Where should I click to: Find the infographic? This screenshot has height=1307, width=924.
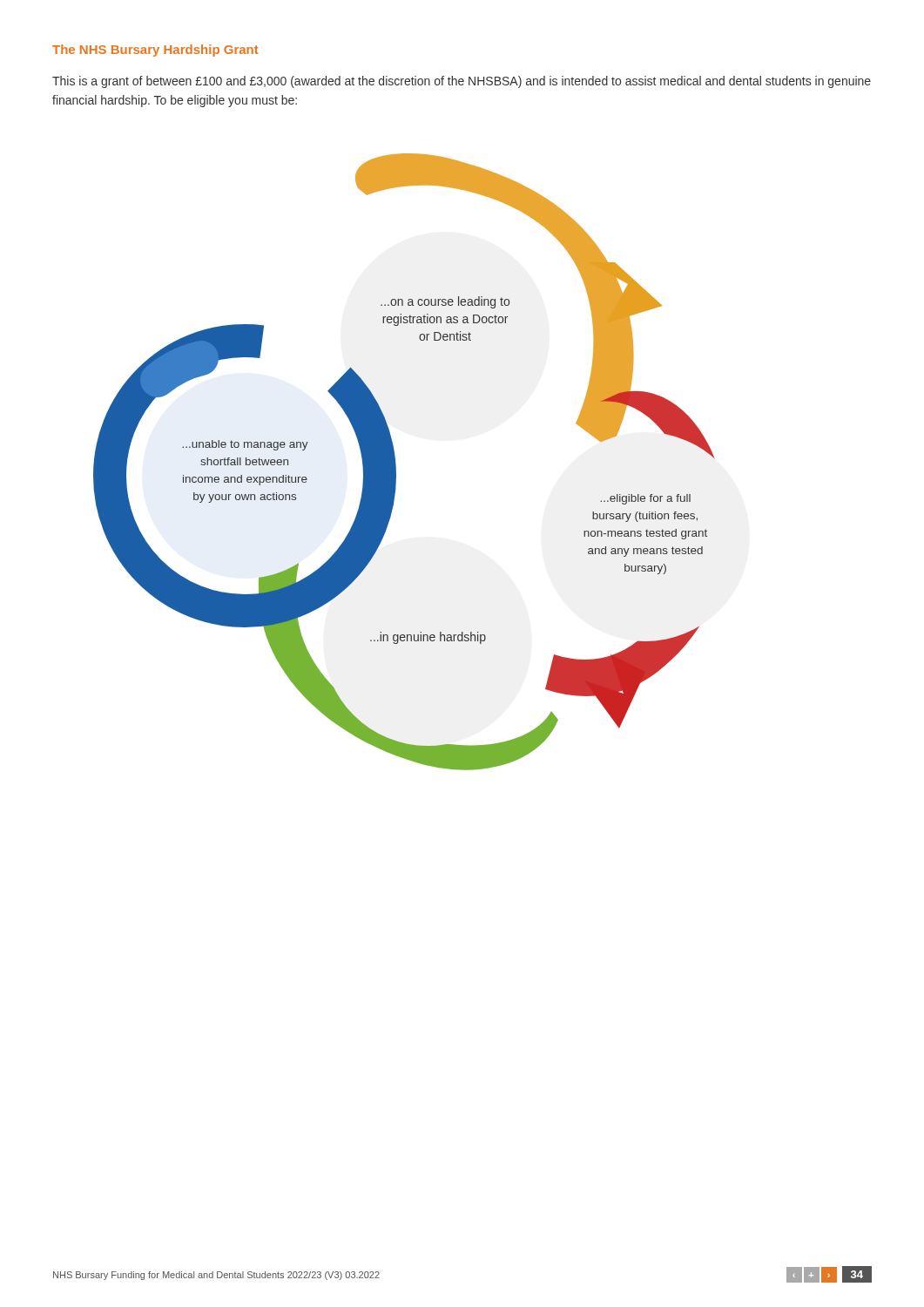click(462, 467)
